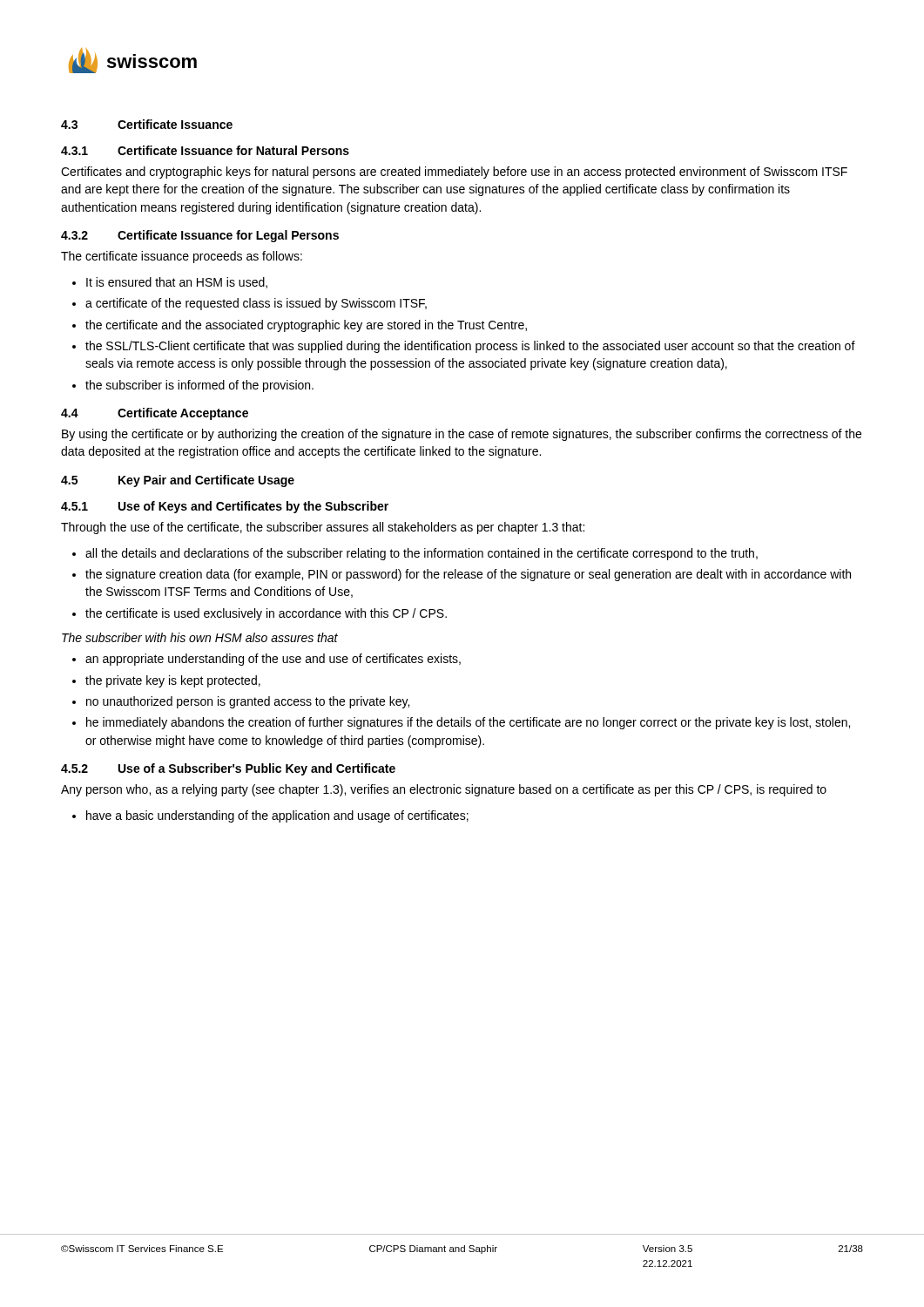Click on the list item that reads "no unauthorized person is granted access to"
The width and height of the screenshot is (924, 1307).
click(x=248, y=701)
